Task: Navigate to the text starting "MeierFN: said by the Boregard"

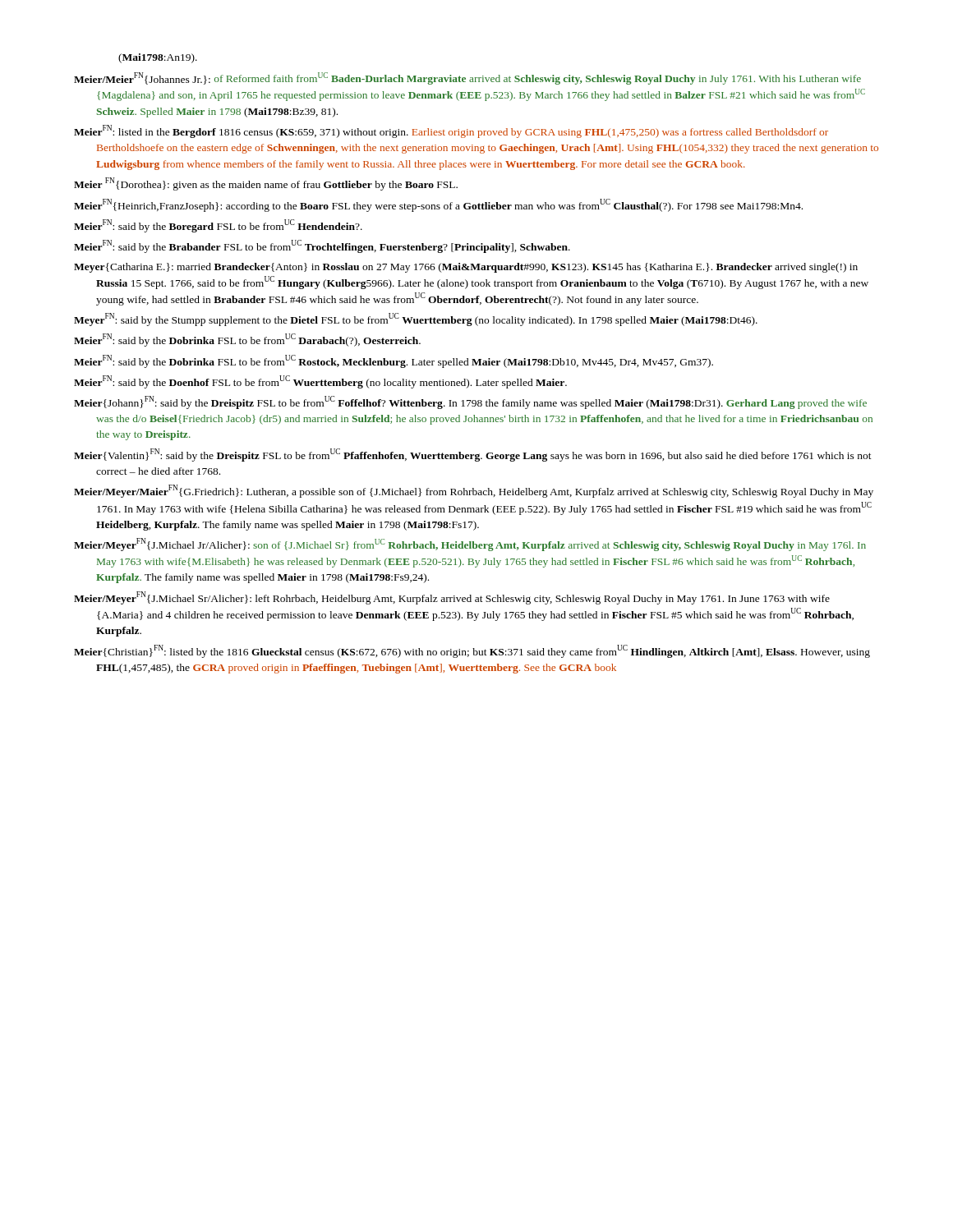Action: [x=218, y=225]
